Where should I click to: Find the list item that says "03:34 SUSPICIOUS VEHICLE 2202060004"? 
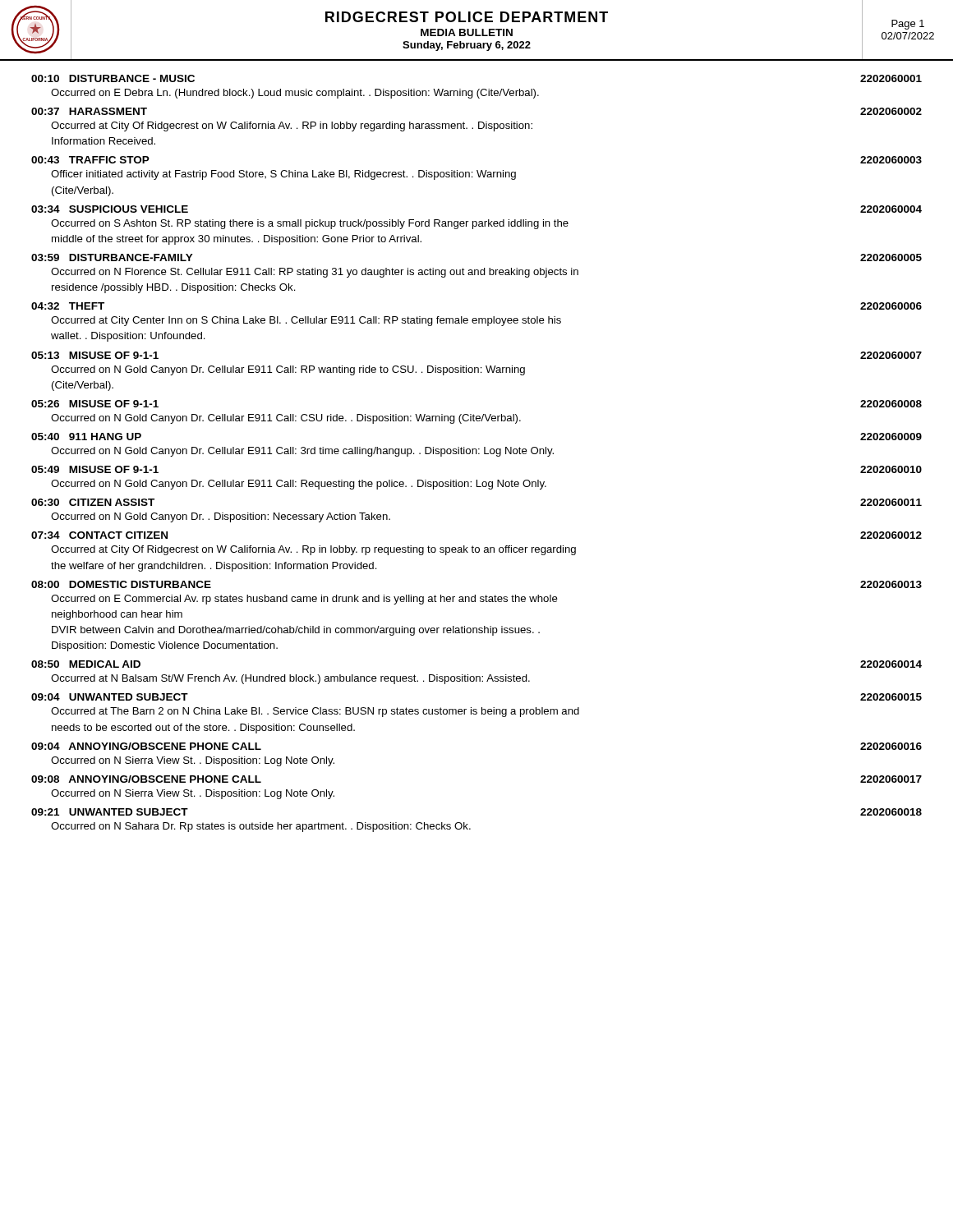[x=476, y=225]
